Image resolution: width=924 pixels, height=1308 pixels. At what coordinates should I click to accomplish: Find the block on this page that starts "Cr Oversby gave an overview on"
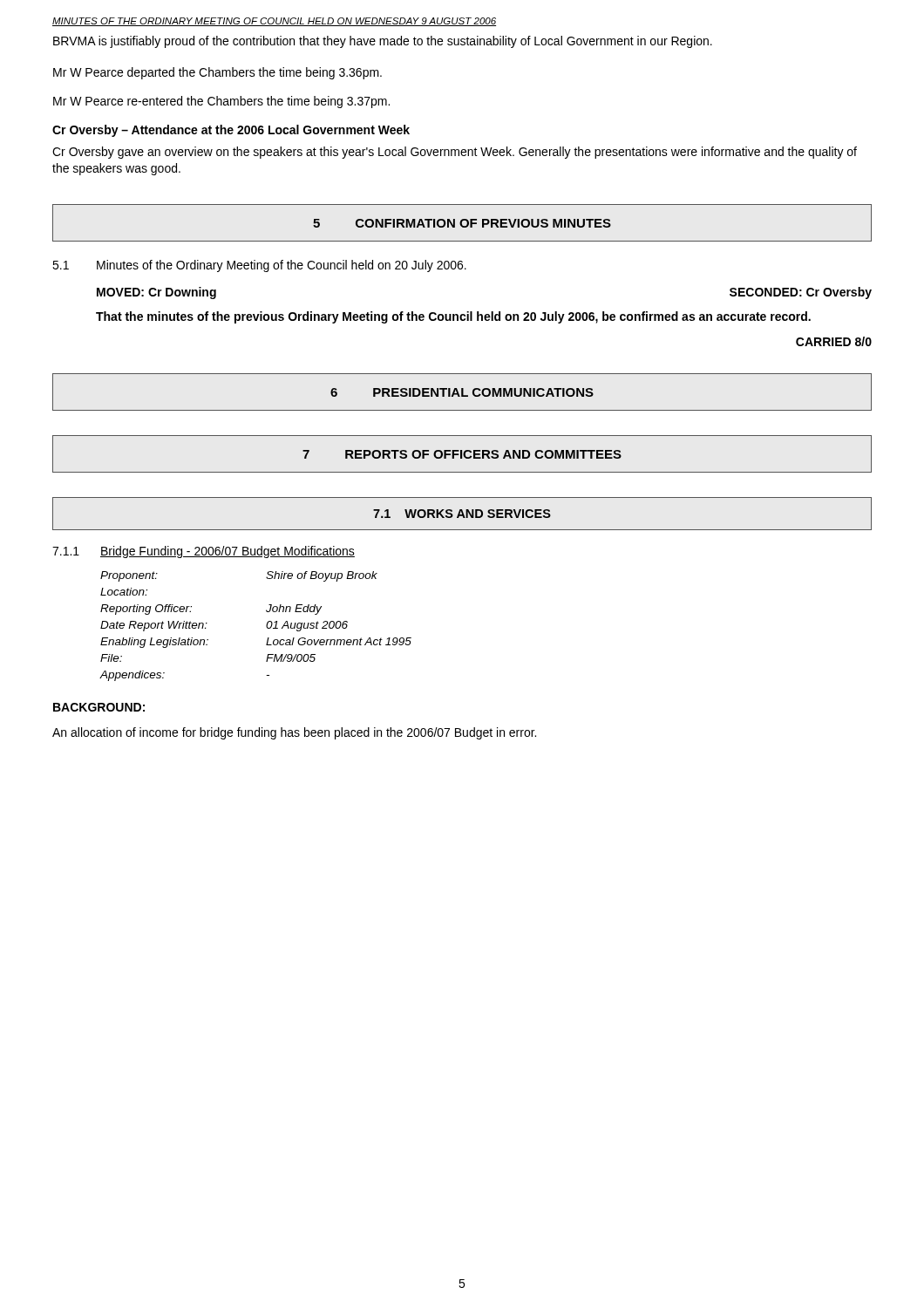click(x=455, y=160)
